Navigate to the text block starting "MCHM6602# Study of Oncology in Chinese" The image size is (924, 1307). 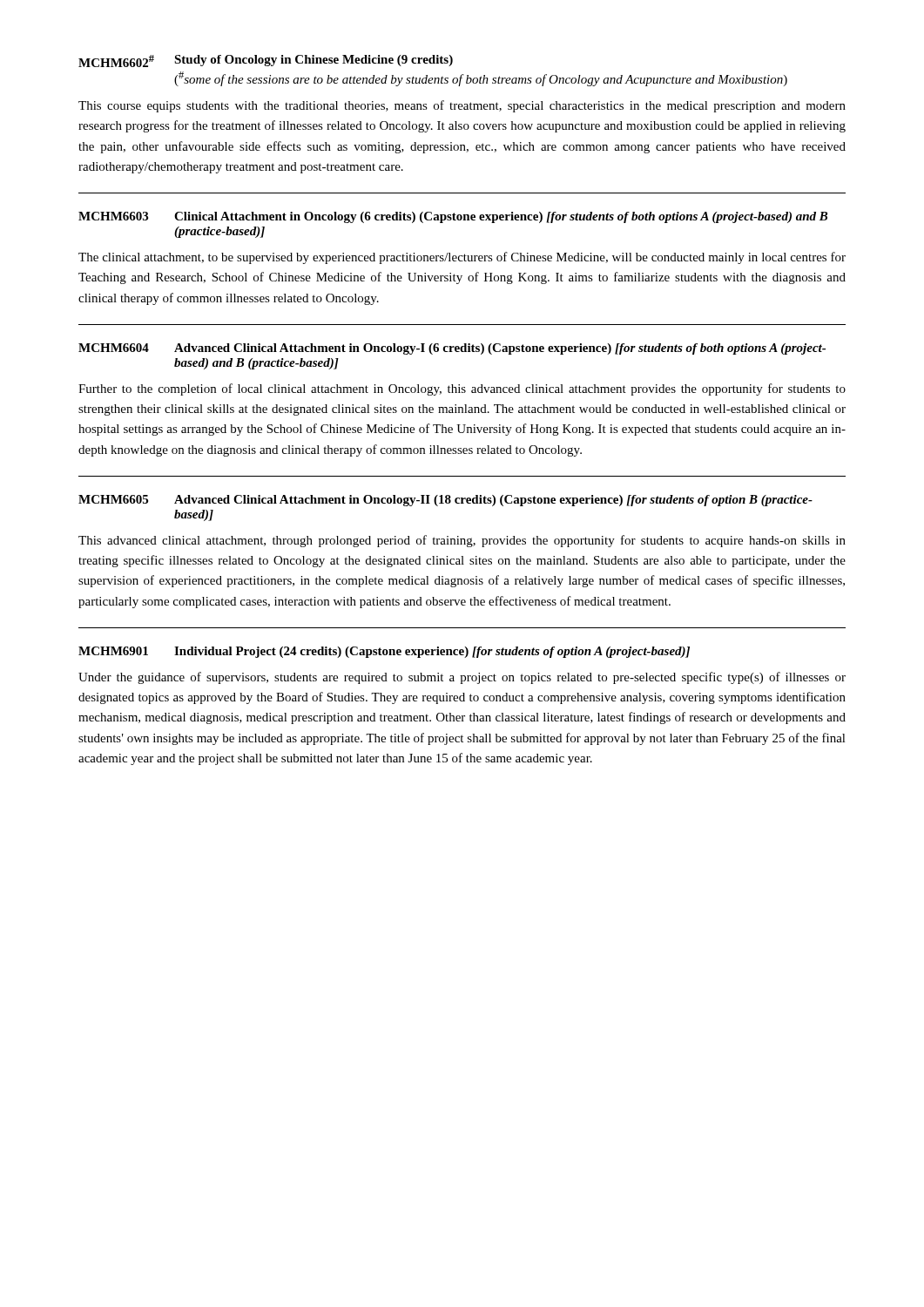[462, 70]
